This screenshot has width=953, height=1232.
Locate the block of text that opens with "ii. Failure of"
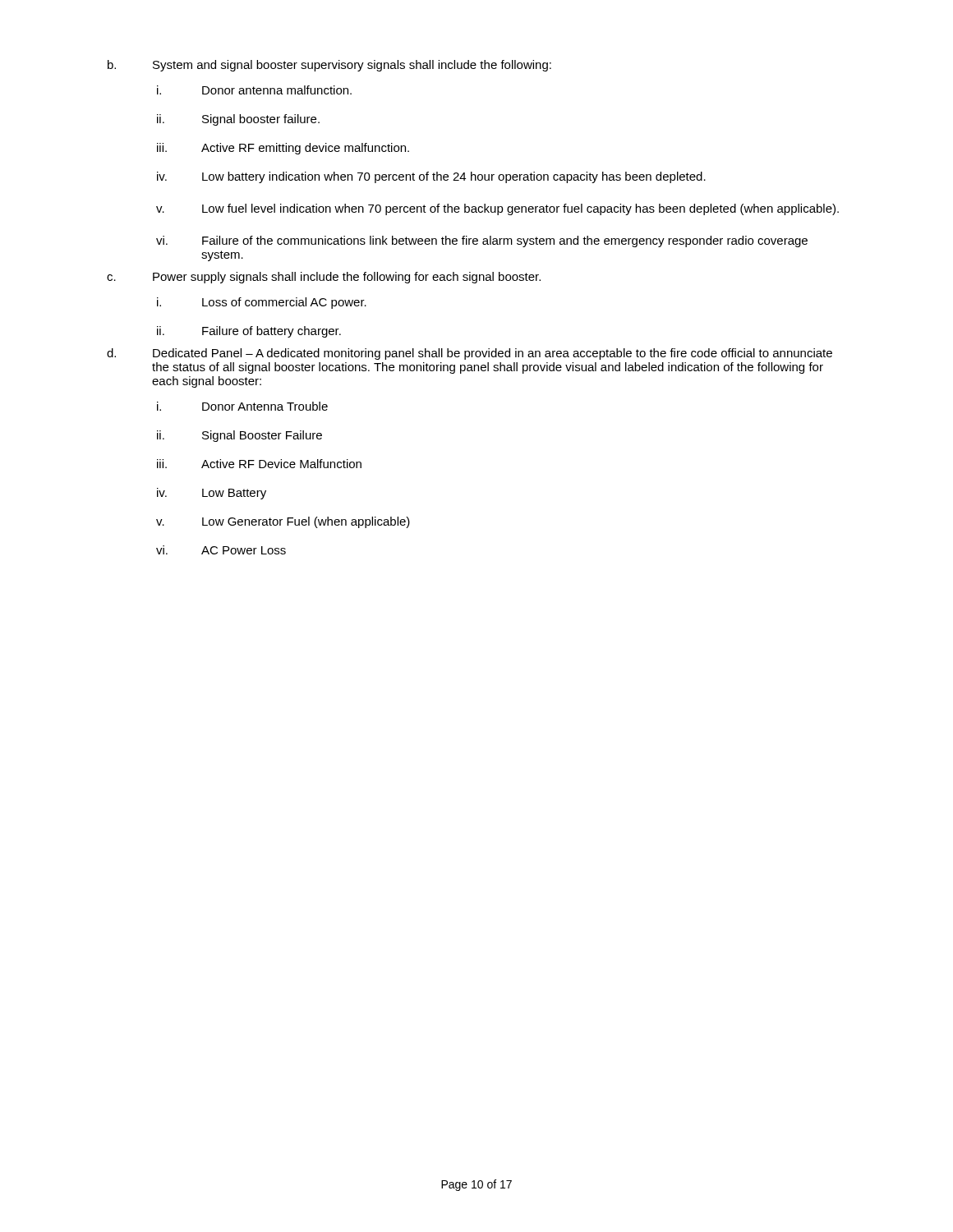click(x=249, y=332)
